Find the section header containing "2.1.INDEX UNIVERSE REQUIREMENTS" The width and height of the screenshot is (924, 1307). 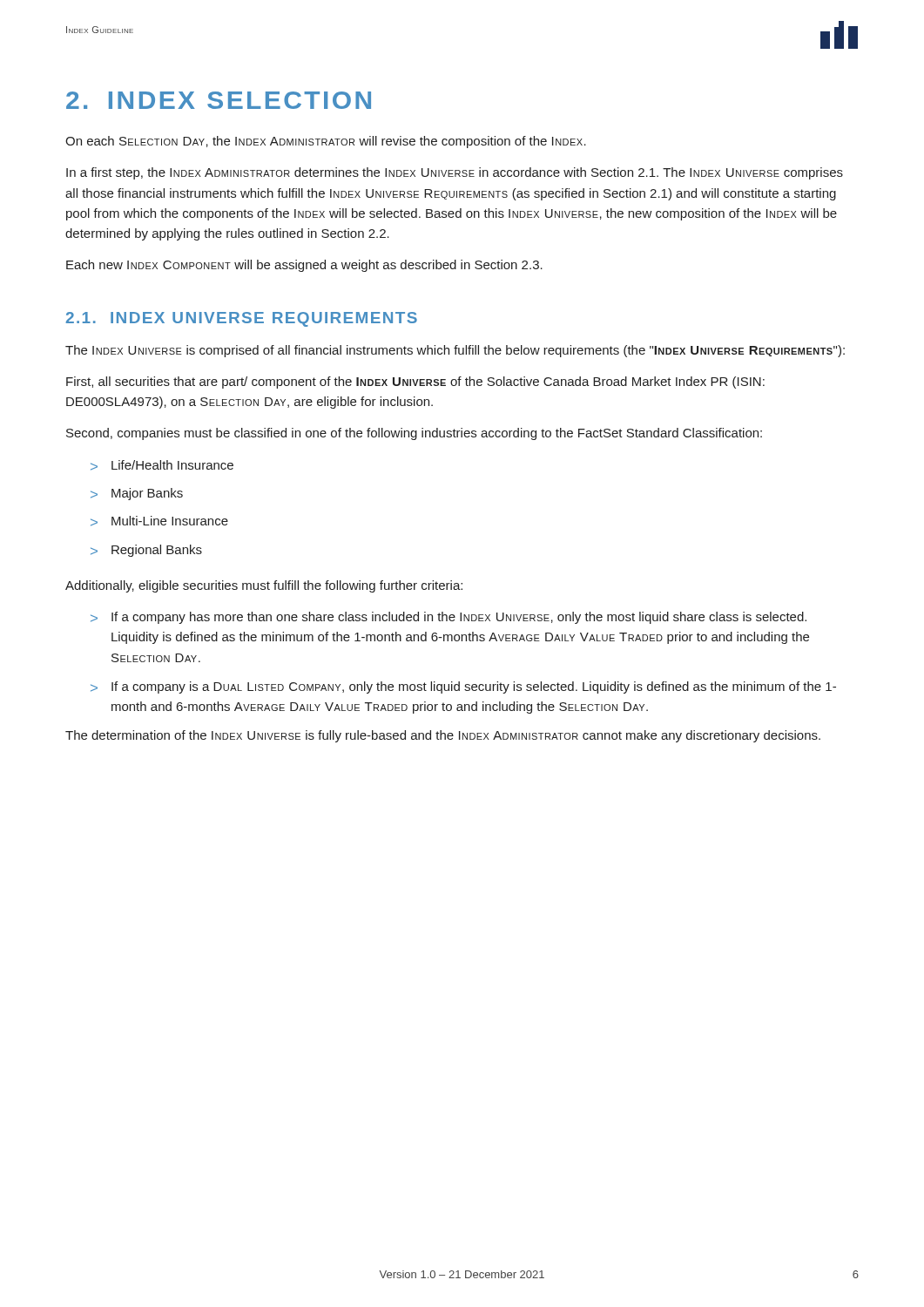point(242,317)
